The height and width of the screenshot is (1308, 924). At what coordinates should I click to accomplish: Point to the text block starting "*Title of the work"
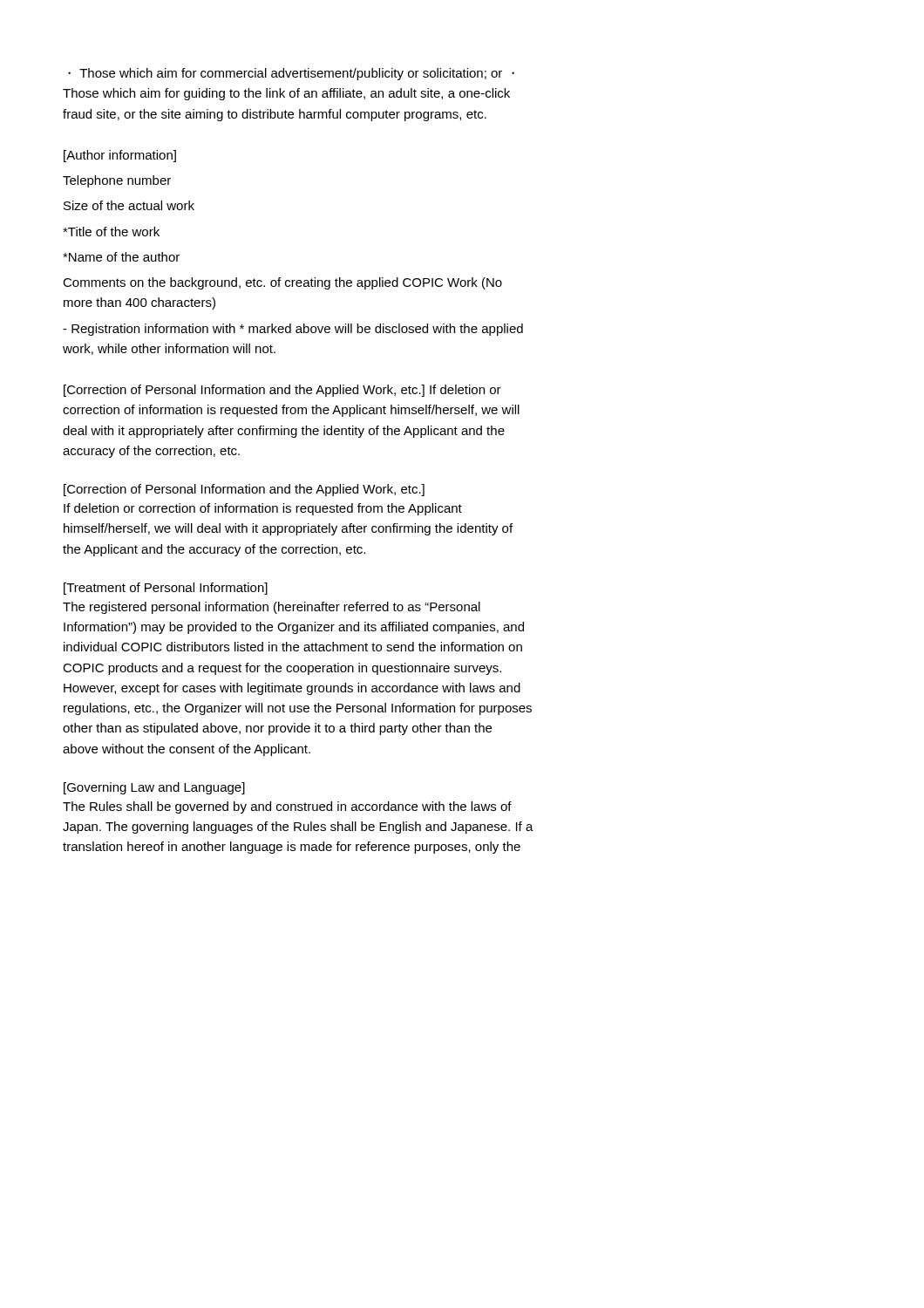(111, 231)
